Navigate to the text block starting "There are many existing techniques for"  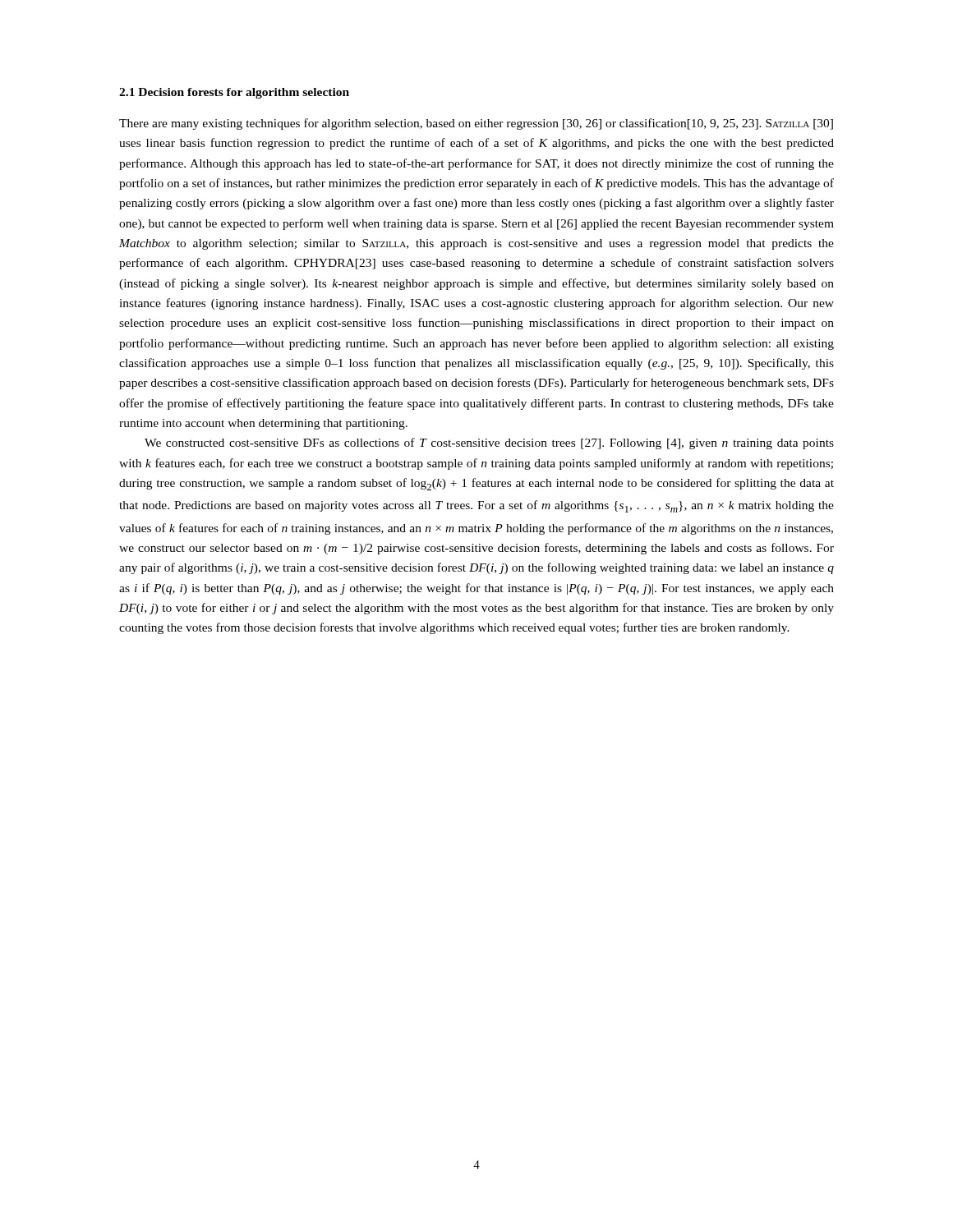(476, 376)
